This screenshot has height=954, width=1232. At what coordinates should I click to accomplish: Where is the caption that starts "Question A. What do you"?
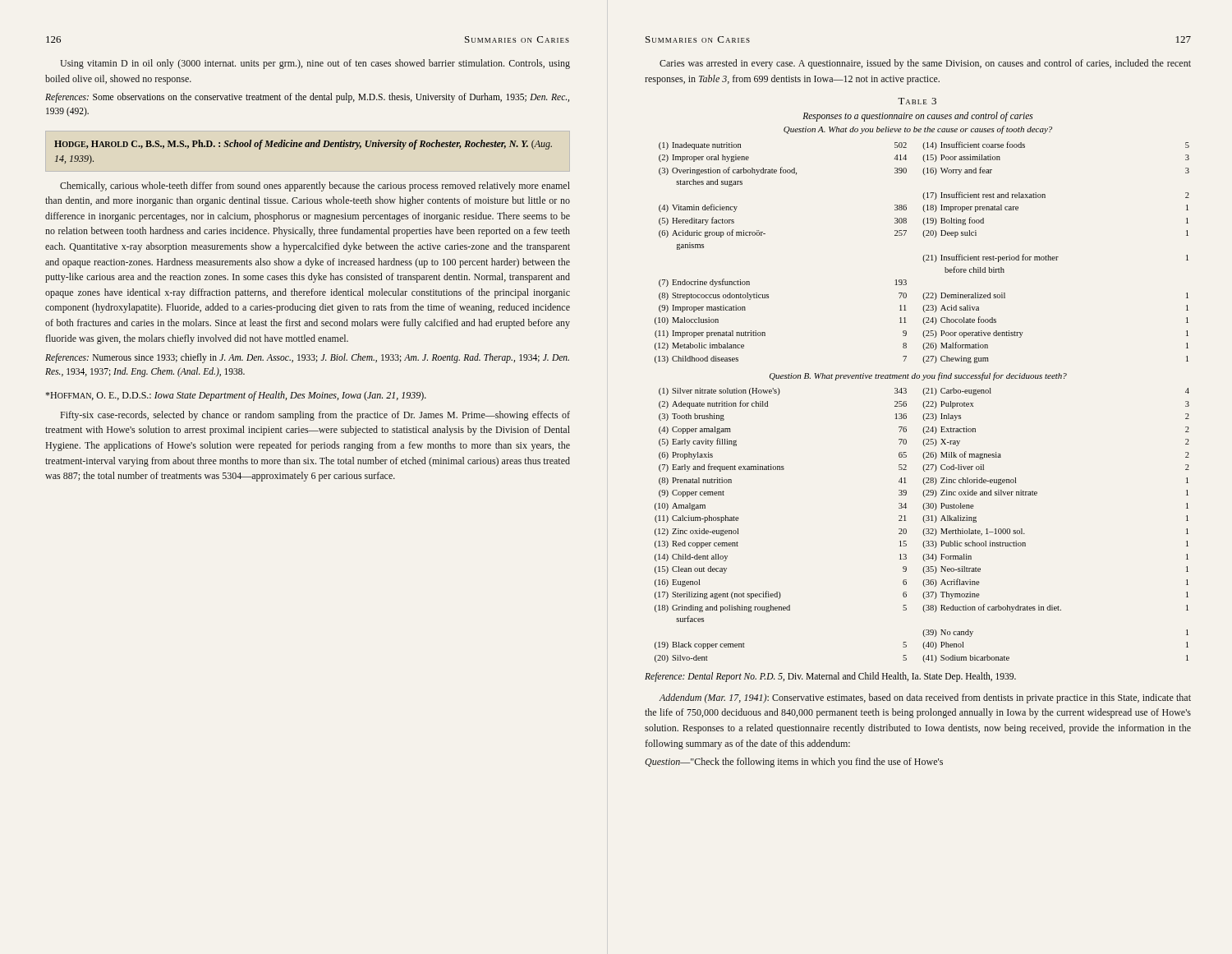[918, 129]
